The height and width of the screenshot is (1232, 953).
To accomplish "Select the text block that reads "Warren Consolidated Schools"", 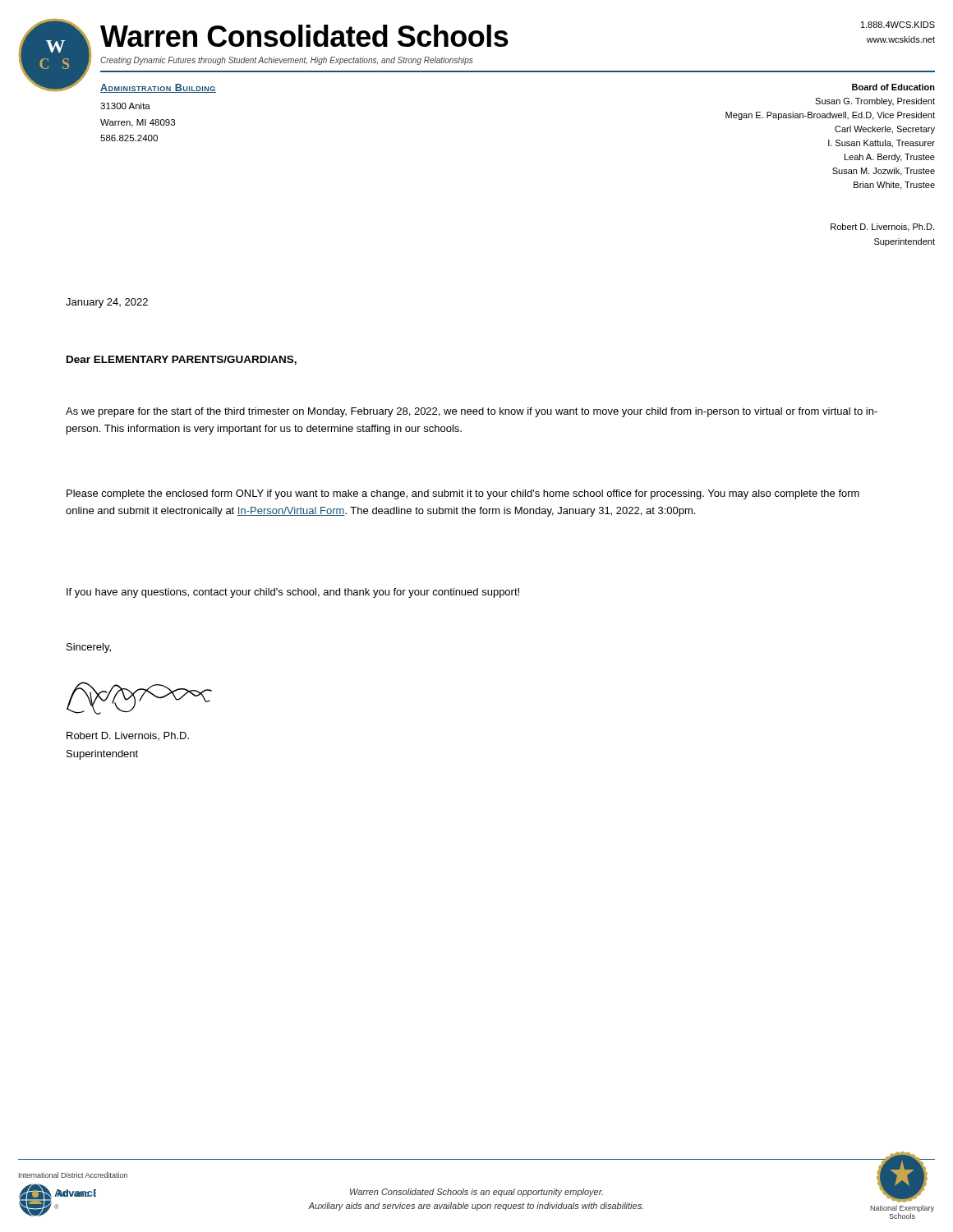I will click(x=476, y=1199).
